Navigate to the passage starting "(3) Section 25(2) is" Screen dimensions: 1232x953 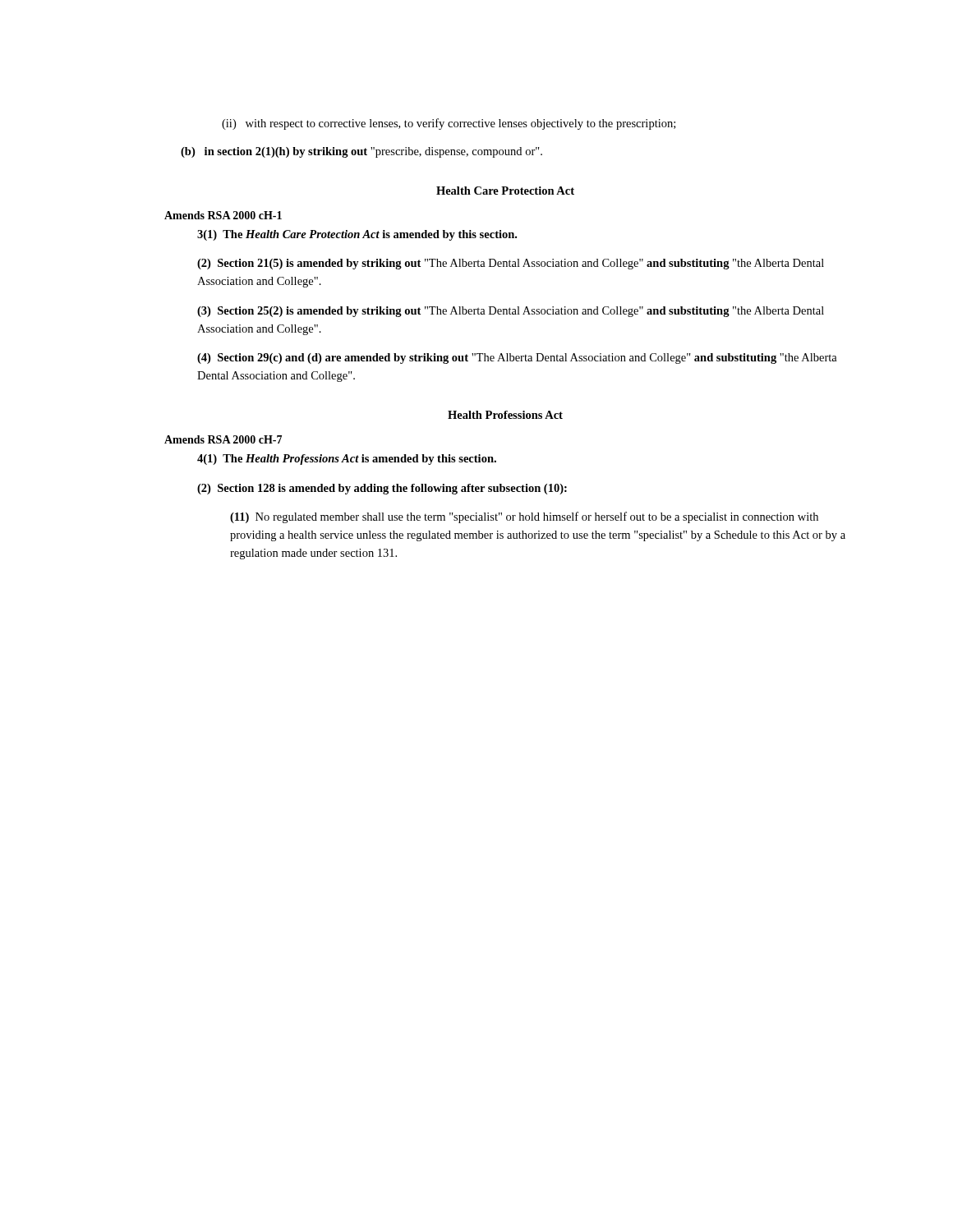511,319
